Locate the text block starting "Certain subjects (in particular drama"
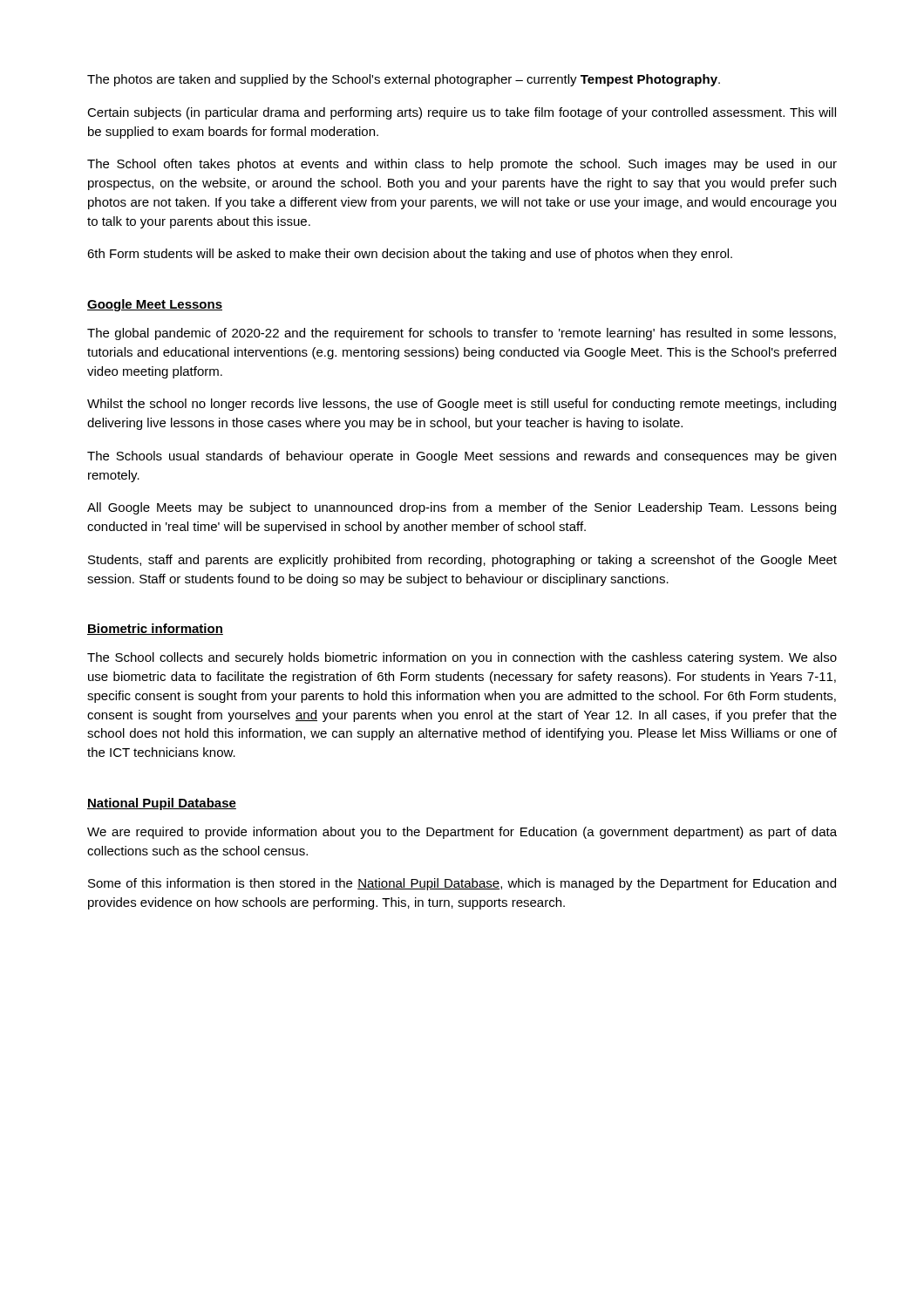Viewport: 924px width, 1308px height. click(x=462, y=121)
